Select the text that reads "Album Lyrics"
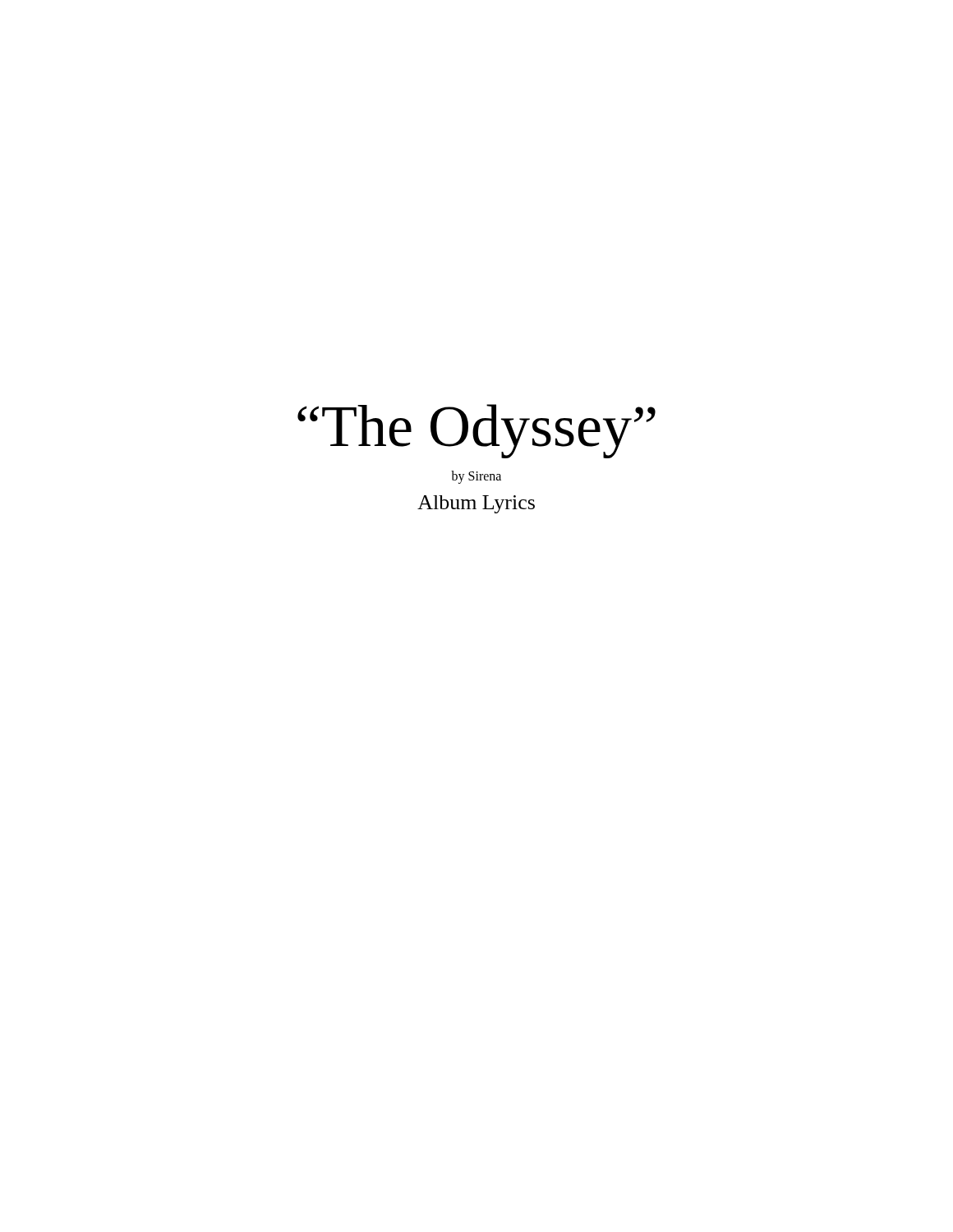 [x=476, y=502]
